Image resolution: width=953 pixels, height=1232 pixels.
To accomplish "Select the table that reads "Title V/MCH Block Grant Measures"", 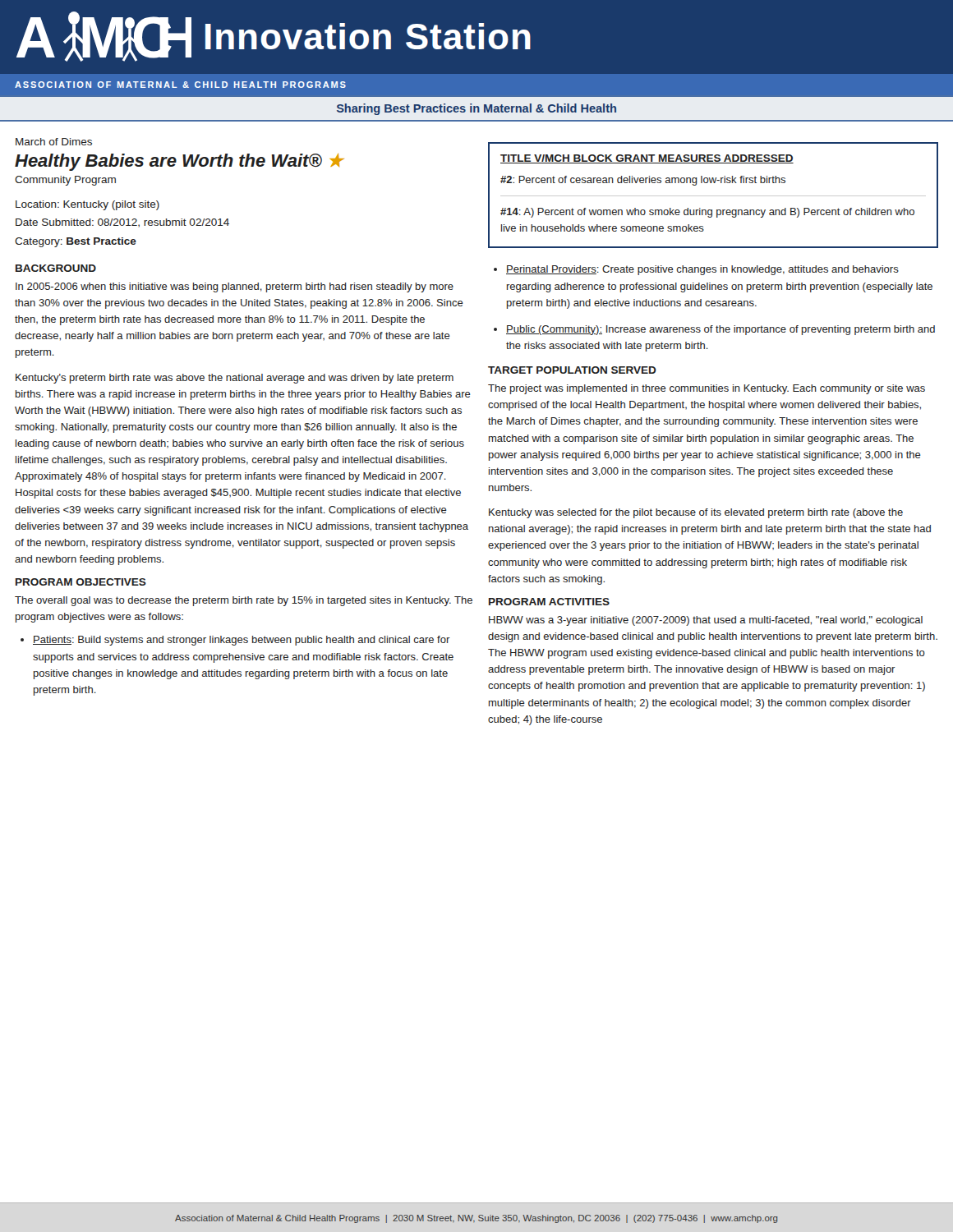I will pyautogui.click(x=713, y=195).
